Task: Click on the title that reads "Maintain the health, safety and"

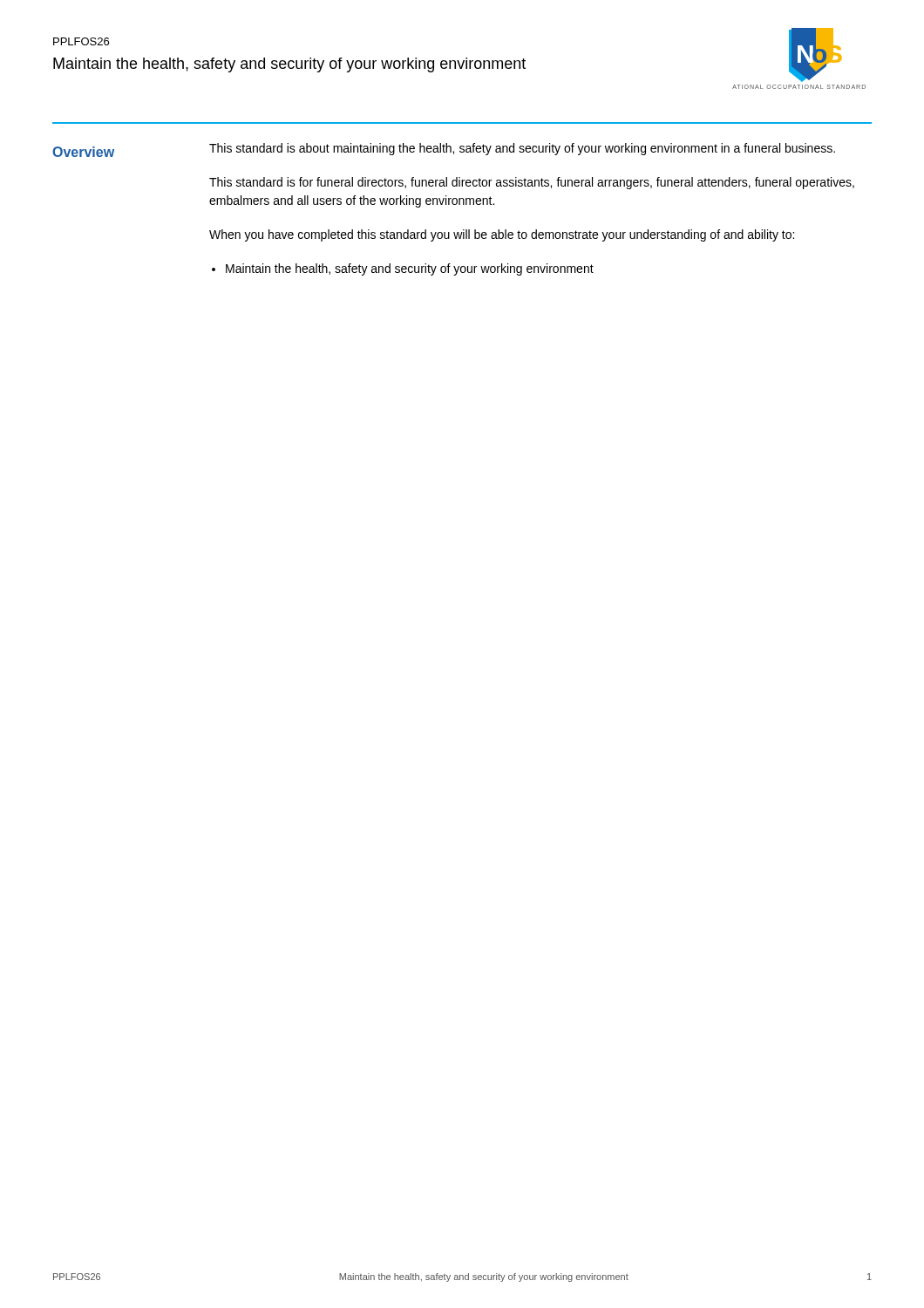Action: tap(289, 64)
